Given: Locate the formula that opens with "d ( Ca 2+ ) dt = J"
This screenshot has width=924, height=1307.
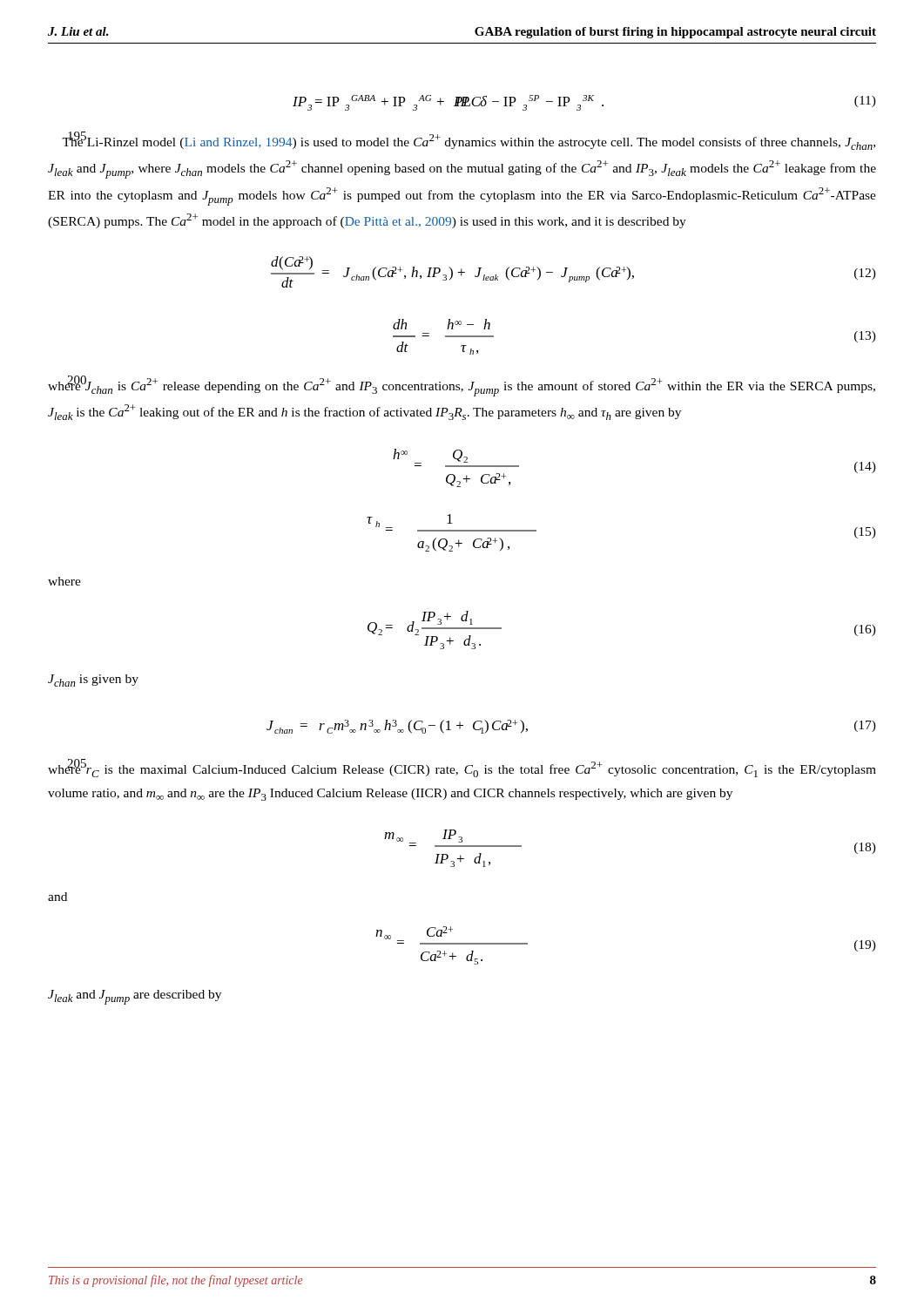Looking at the screenshot, I should [565, 273].
